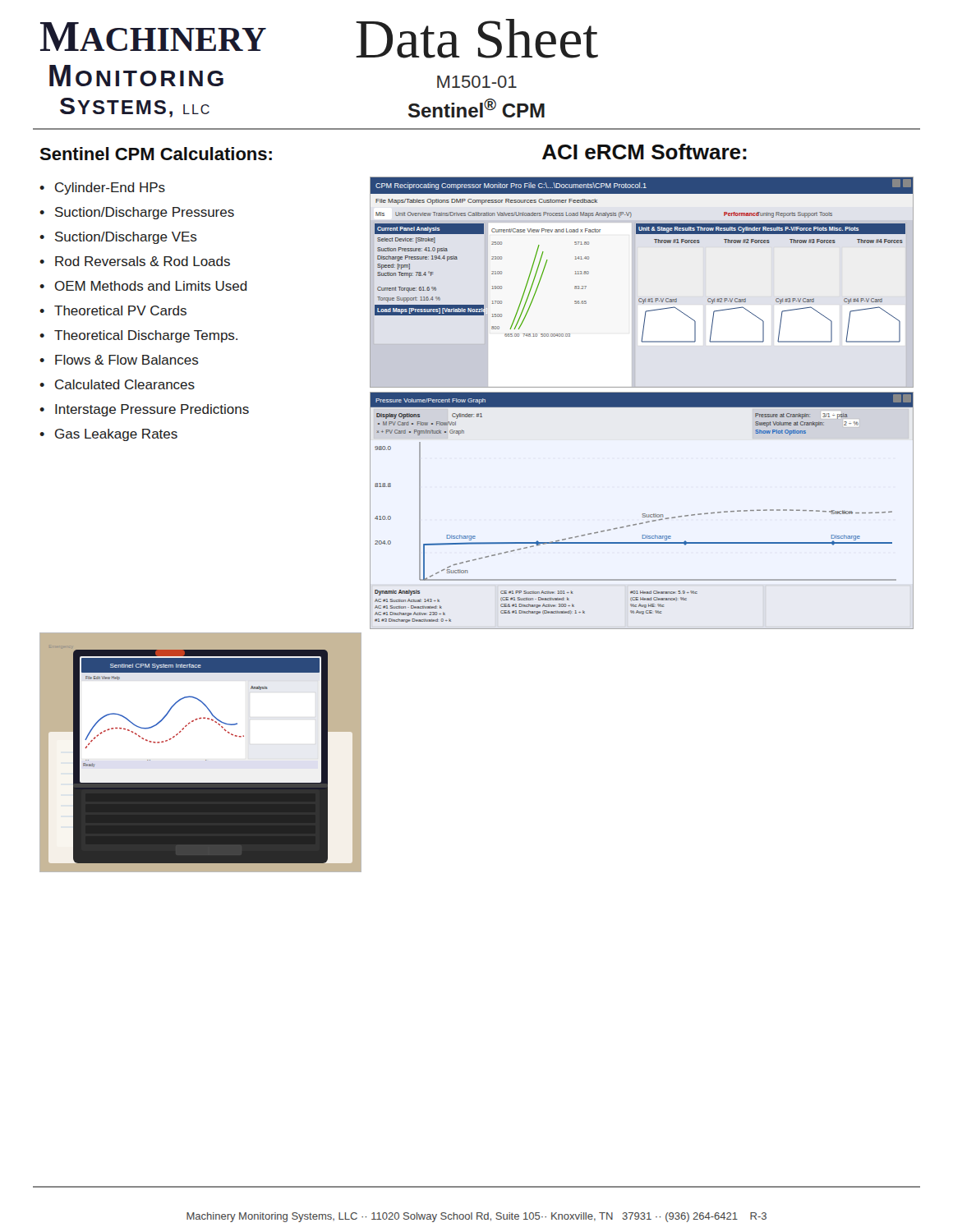Screen dimensions: 1232x953
Task: Click on the section header containing "Sentinel CPM Calculations:"
Action: (156, 154)
